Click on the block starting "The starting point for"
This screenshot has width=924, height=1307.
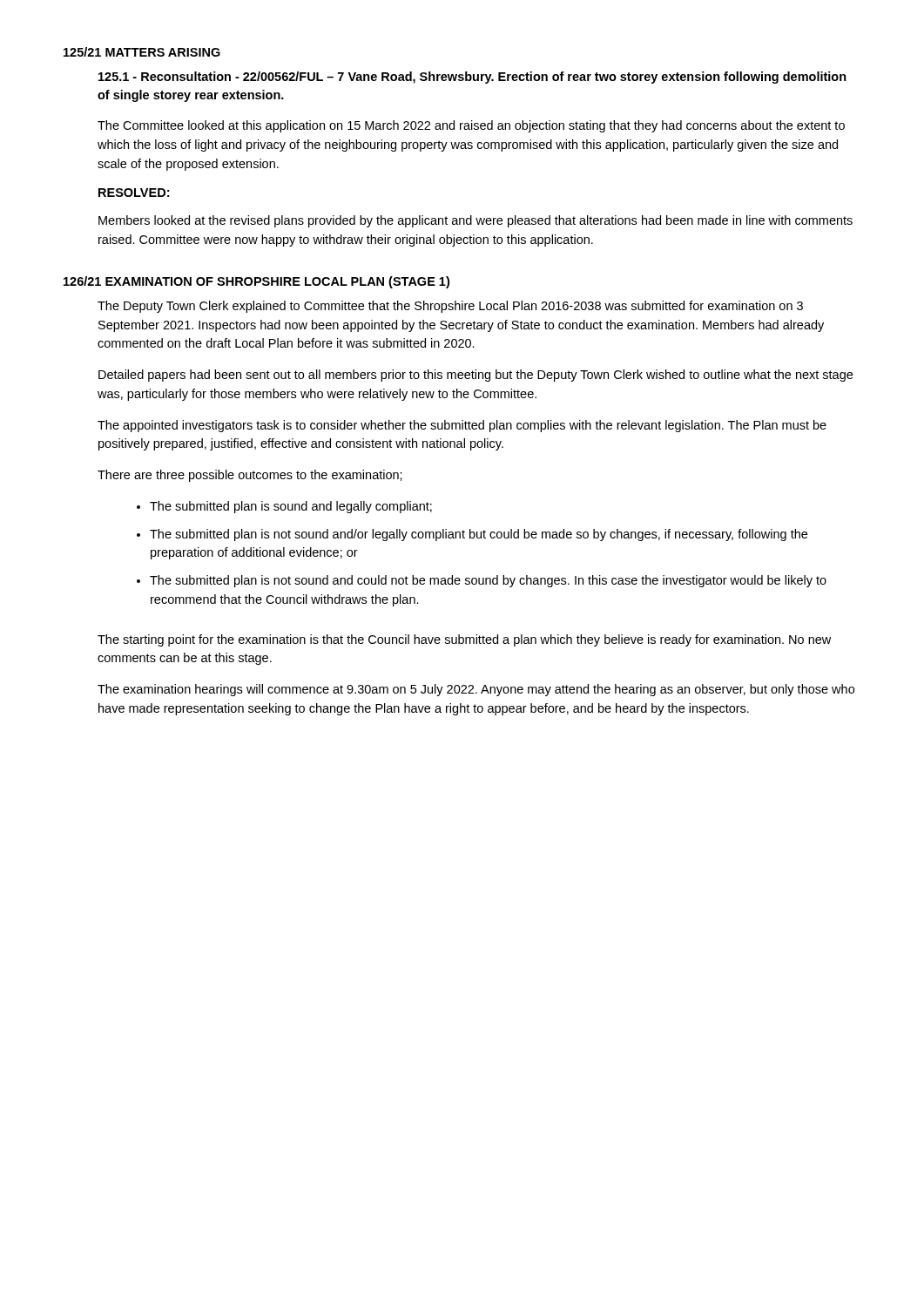click(464, 649)
